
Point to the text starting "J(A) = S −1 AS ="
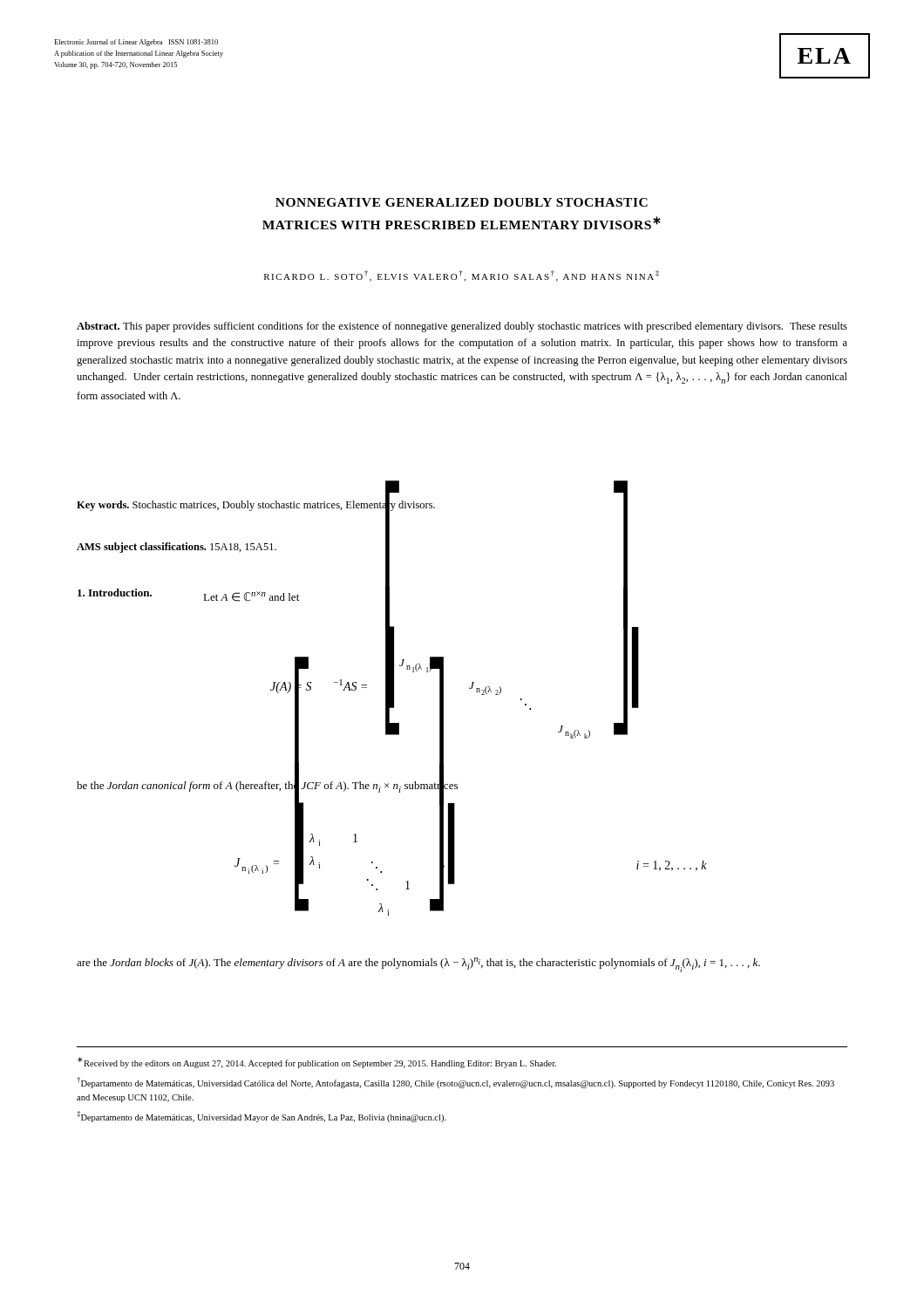click(x=462, y=691)
